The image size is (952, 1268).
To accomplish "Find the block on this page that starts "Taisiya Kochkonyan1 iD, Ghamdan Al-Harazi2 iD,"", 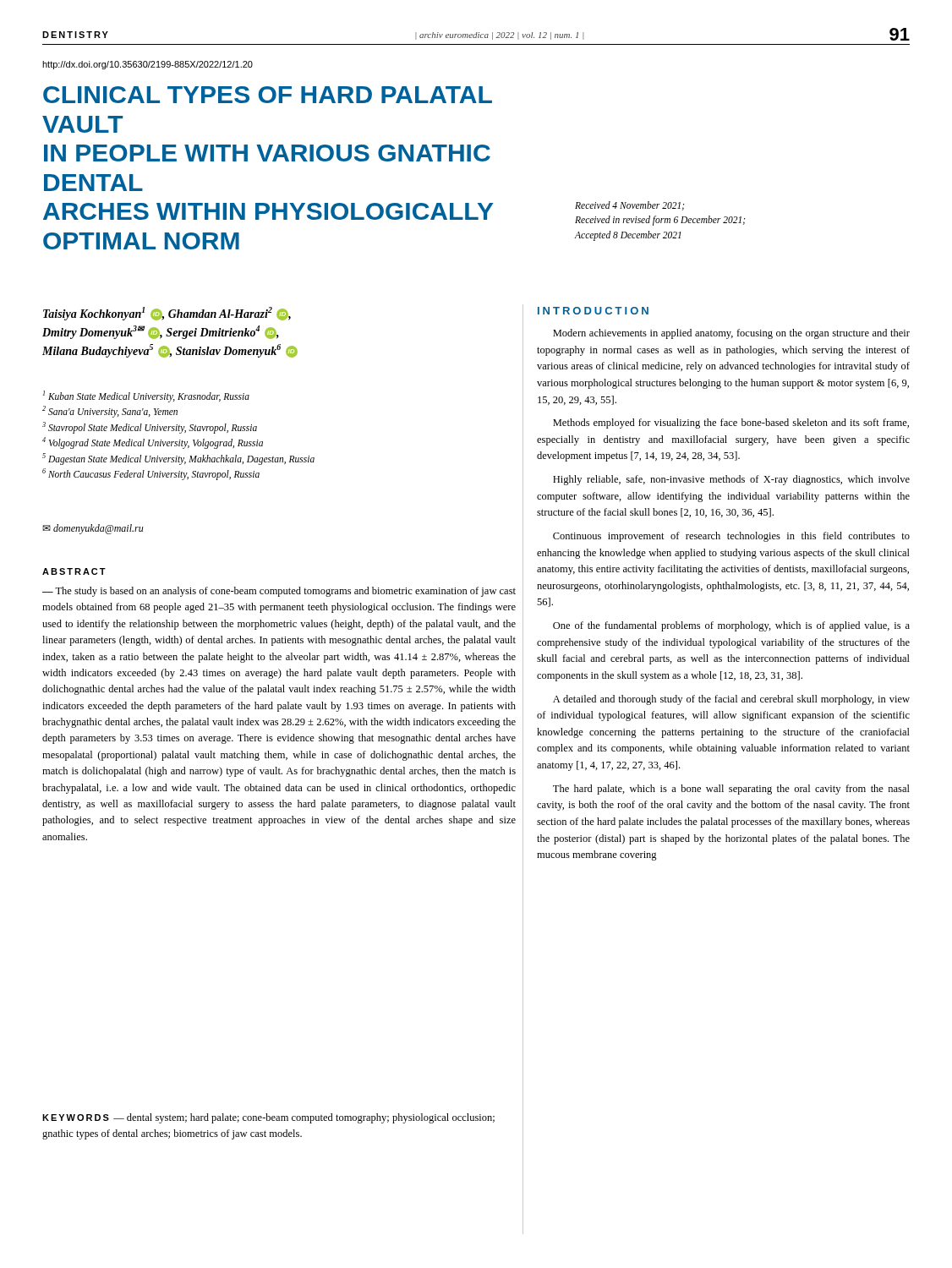I will pyautogui.click(x=279, y=332).
